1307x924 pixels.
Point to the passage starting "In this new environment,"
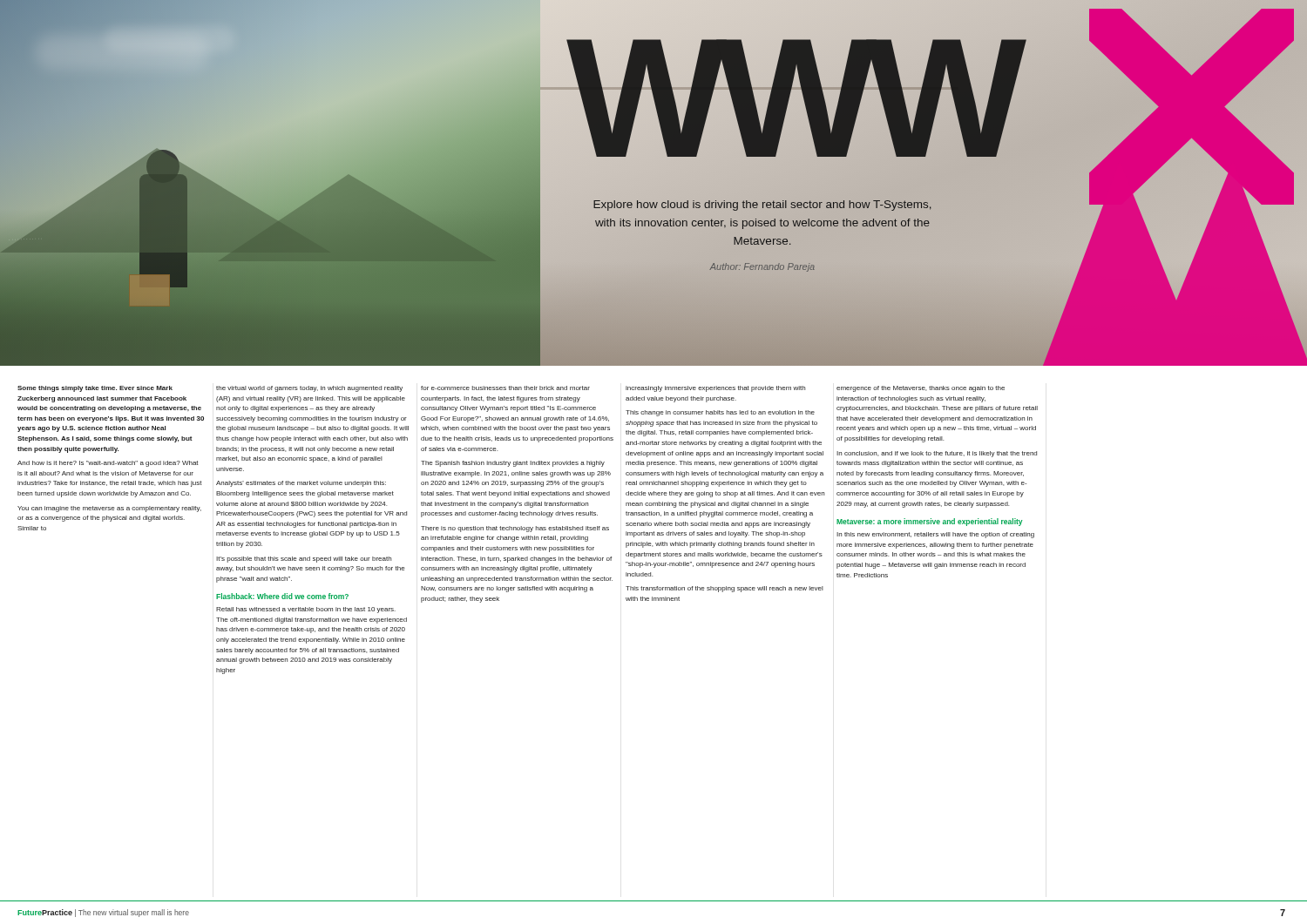(938, 555)
